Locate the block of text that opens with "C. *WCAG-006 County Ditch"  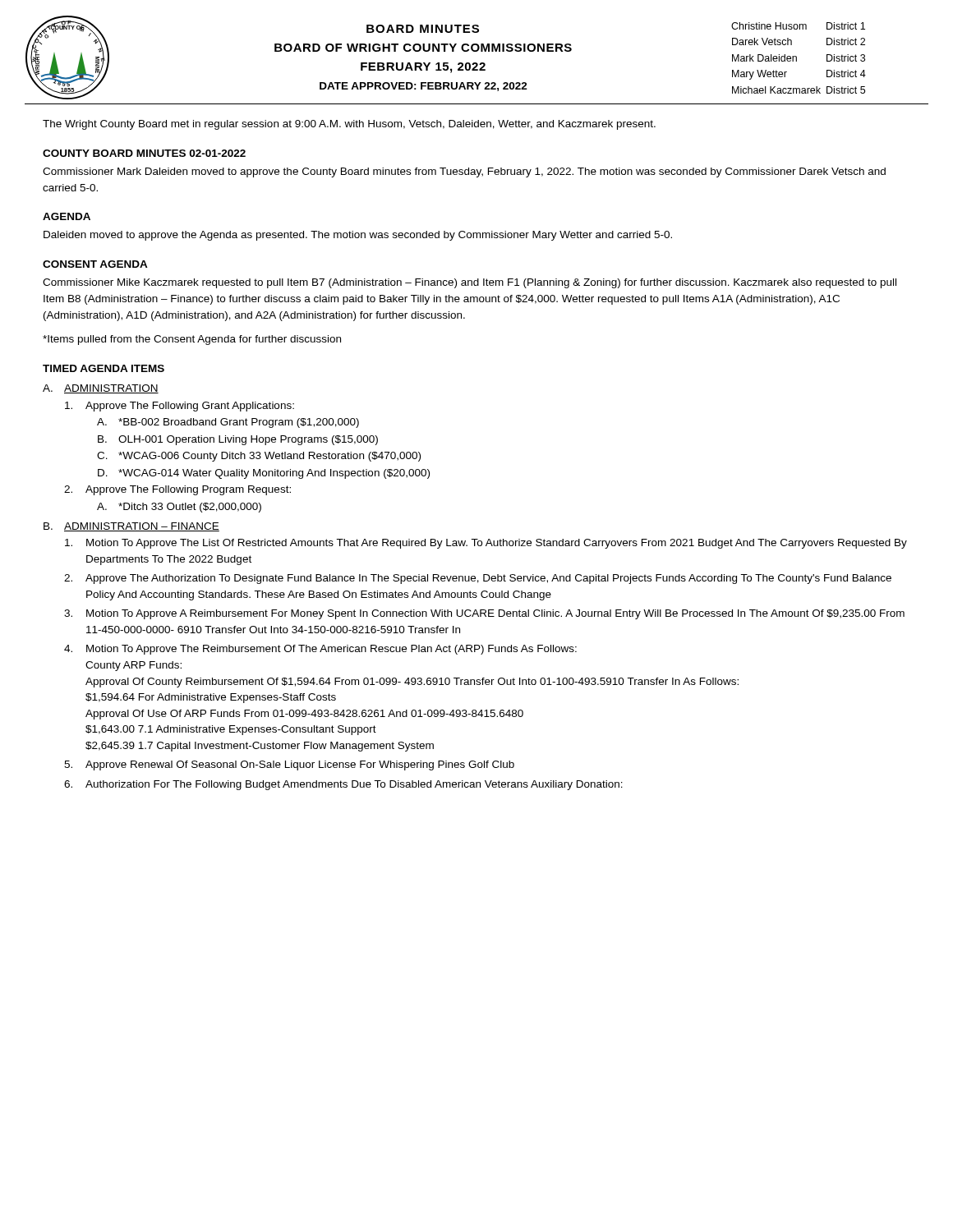[259, 456]
